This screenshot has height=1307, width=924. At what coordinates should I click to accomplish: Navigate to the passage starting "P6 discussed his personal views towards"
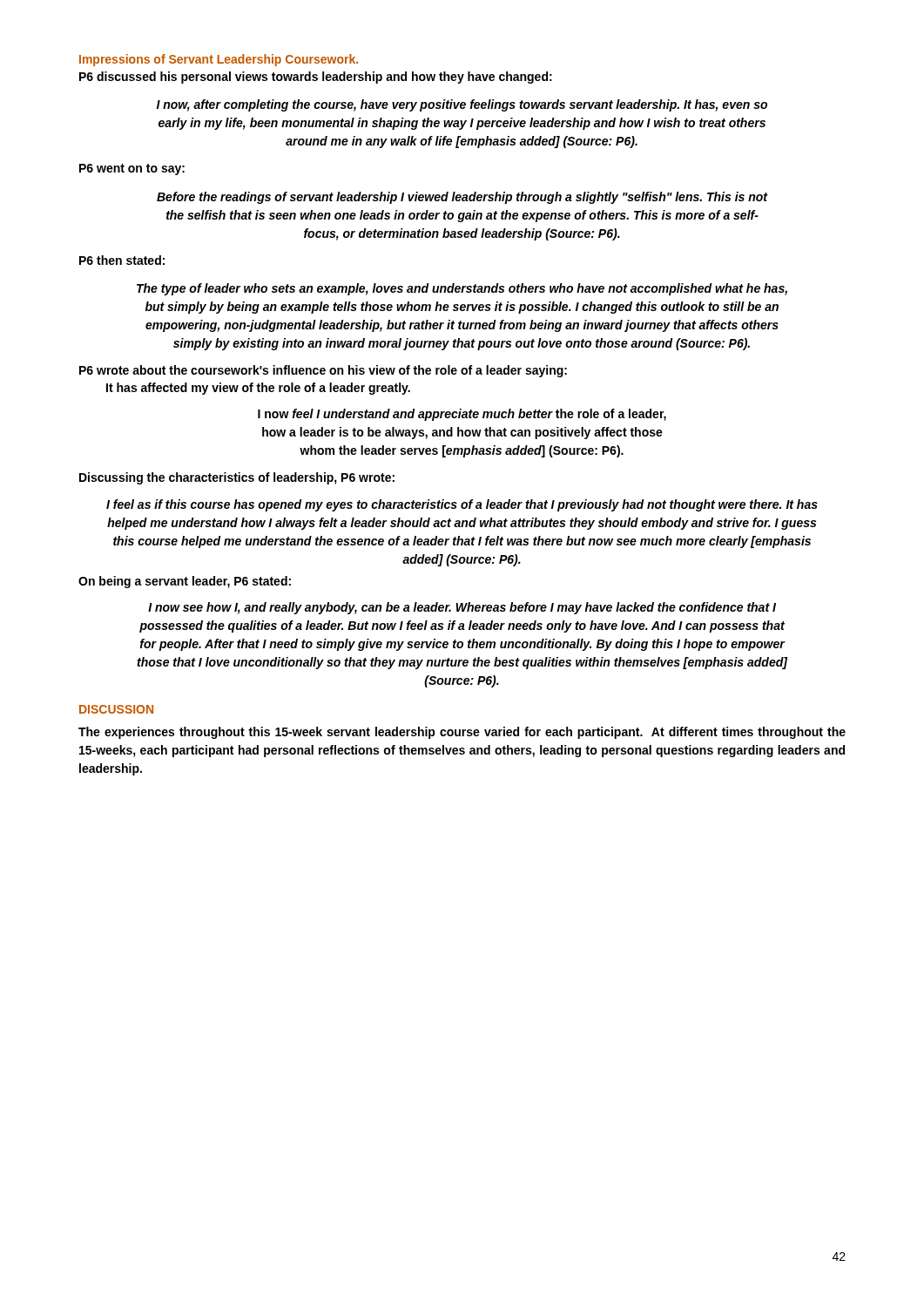(x=315, y=77)
